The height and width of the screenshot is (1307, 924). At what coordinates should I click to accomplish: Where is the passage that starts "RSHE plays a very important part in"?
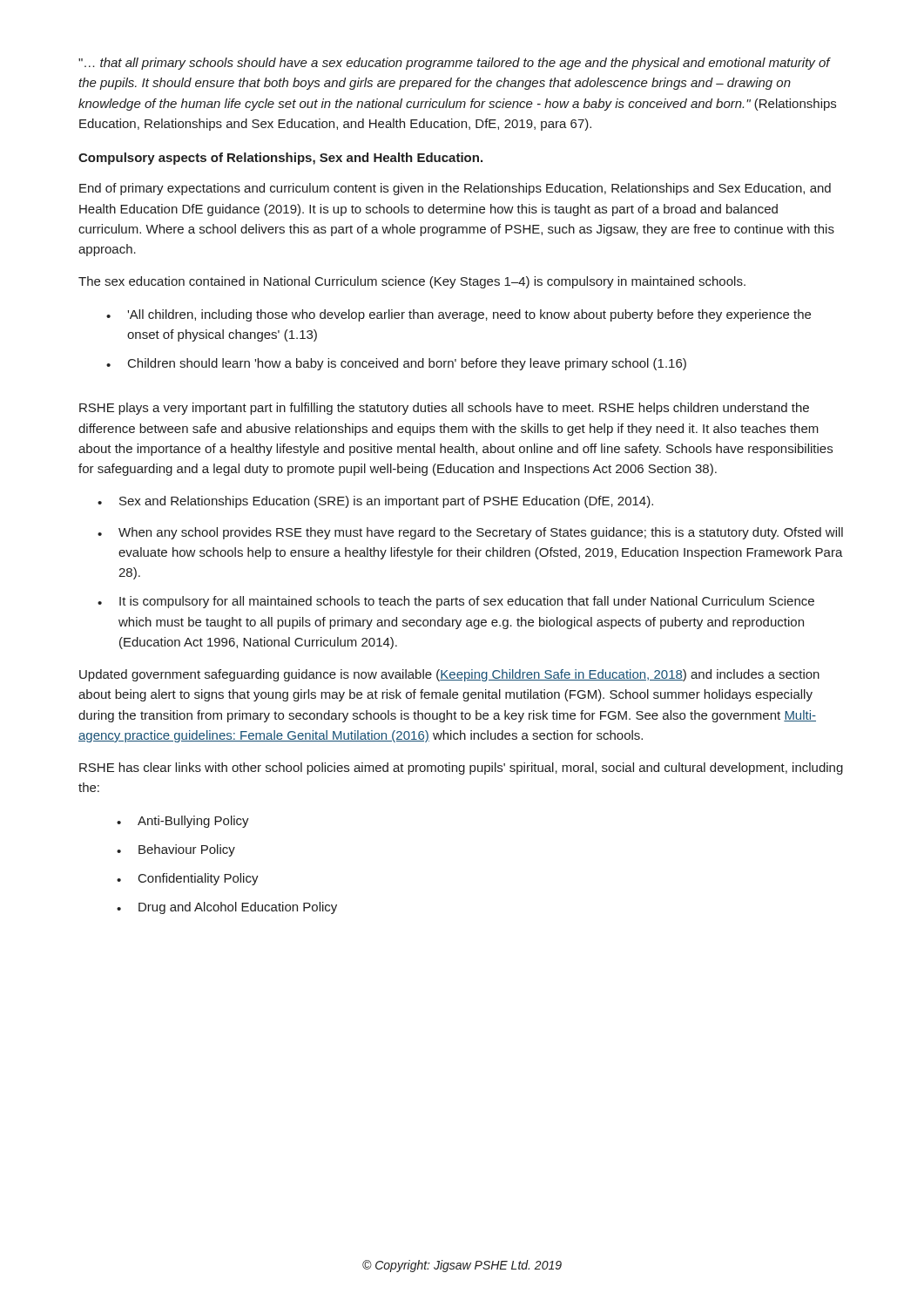click(x=456, y=438)
